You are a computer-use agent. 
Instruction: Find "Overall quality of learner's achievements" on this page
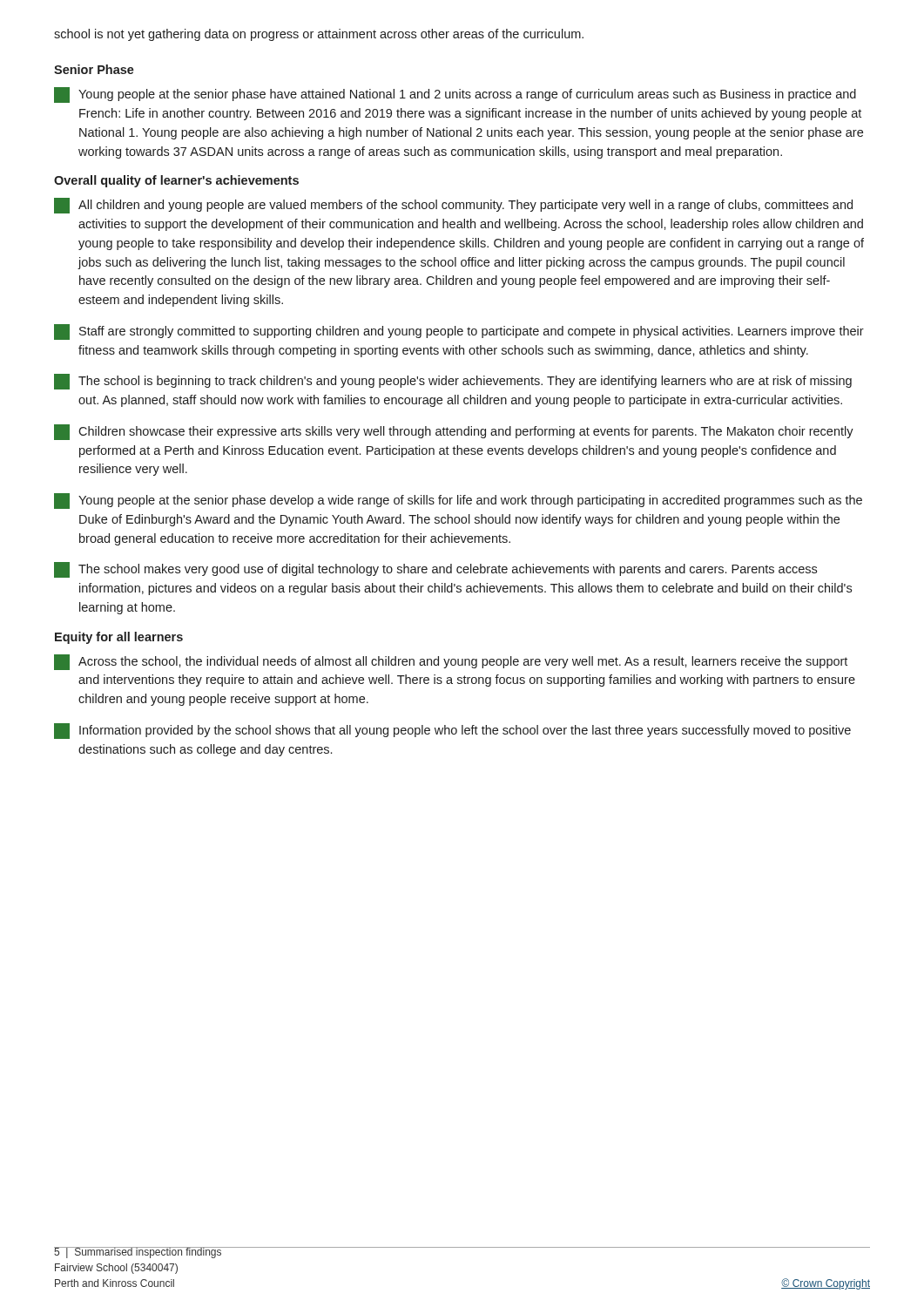(177, 181)
